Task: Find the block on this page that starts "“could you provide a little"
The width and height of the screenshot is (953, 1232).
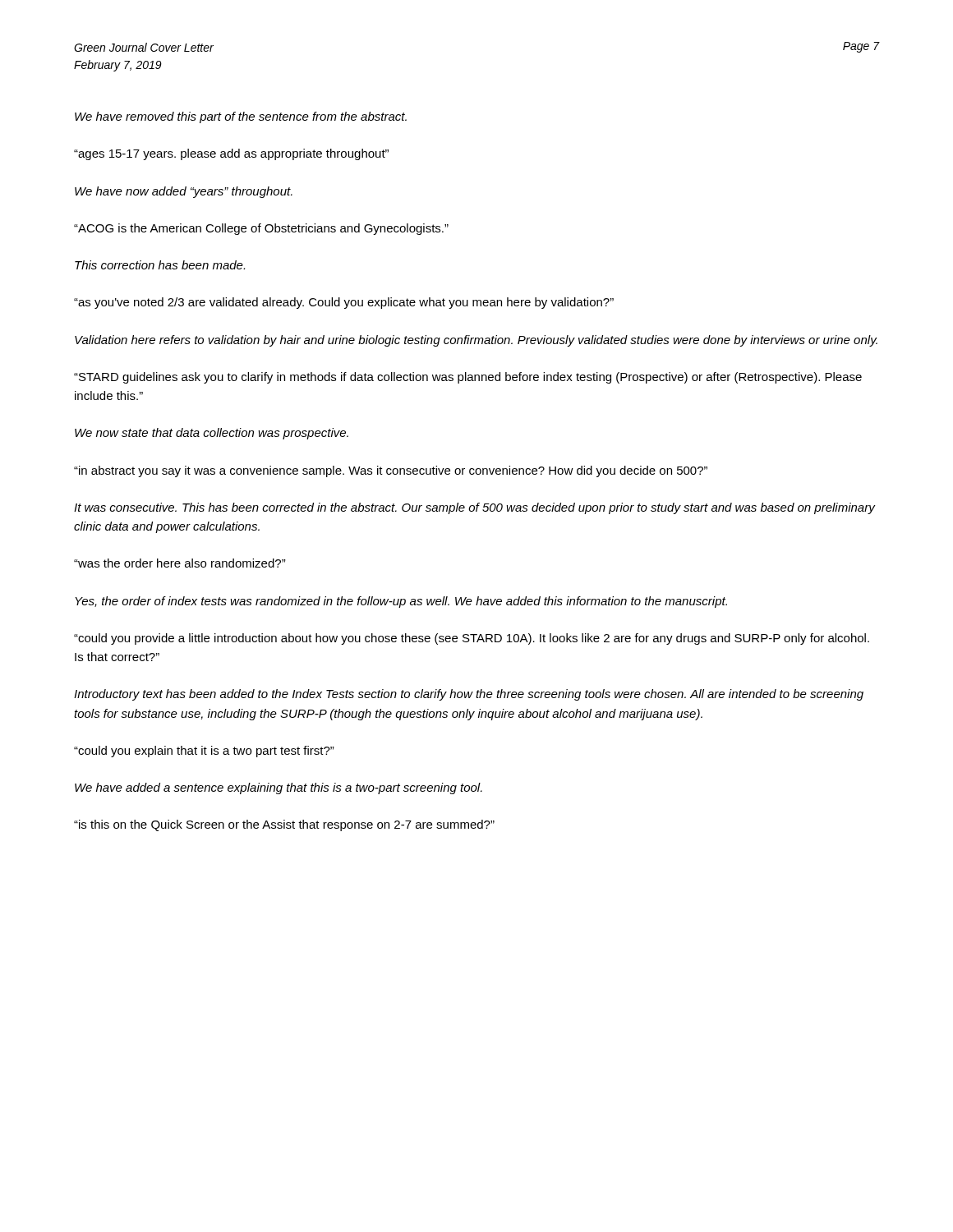Action: (x=472, y=647)
